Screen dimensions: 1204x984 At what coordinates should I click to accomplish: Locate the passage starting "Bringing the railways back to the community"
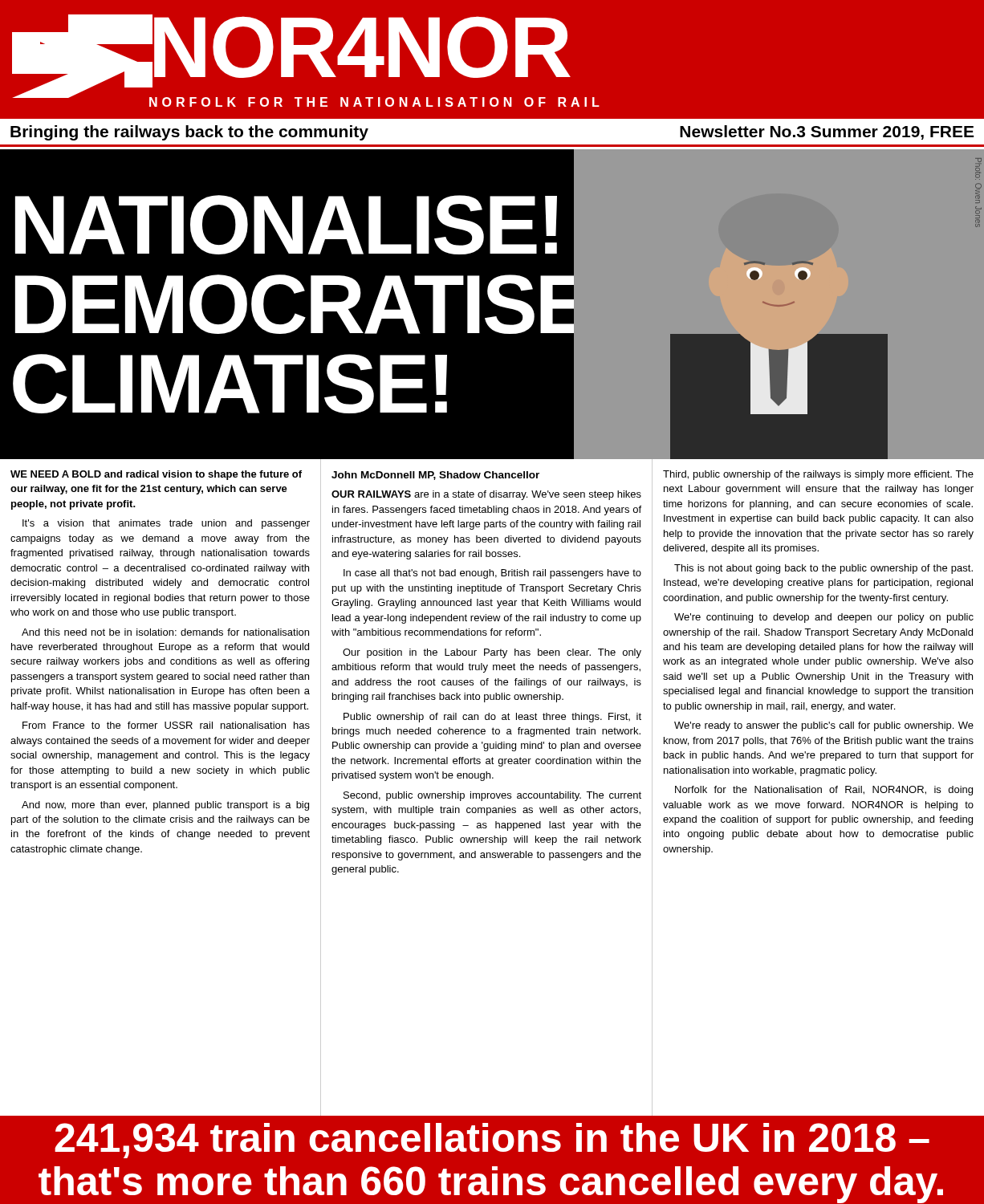199,133
